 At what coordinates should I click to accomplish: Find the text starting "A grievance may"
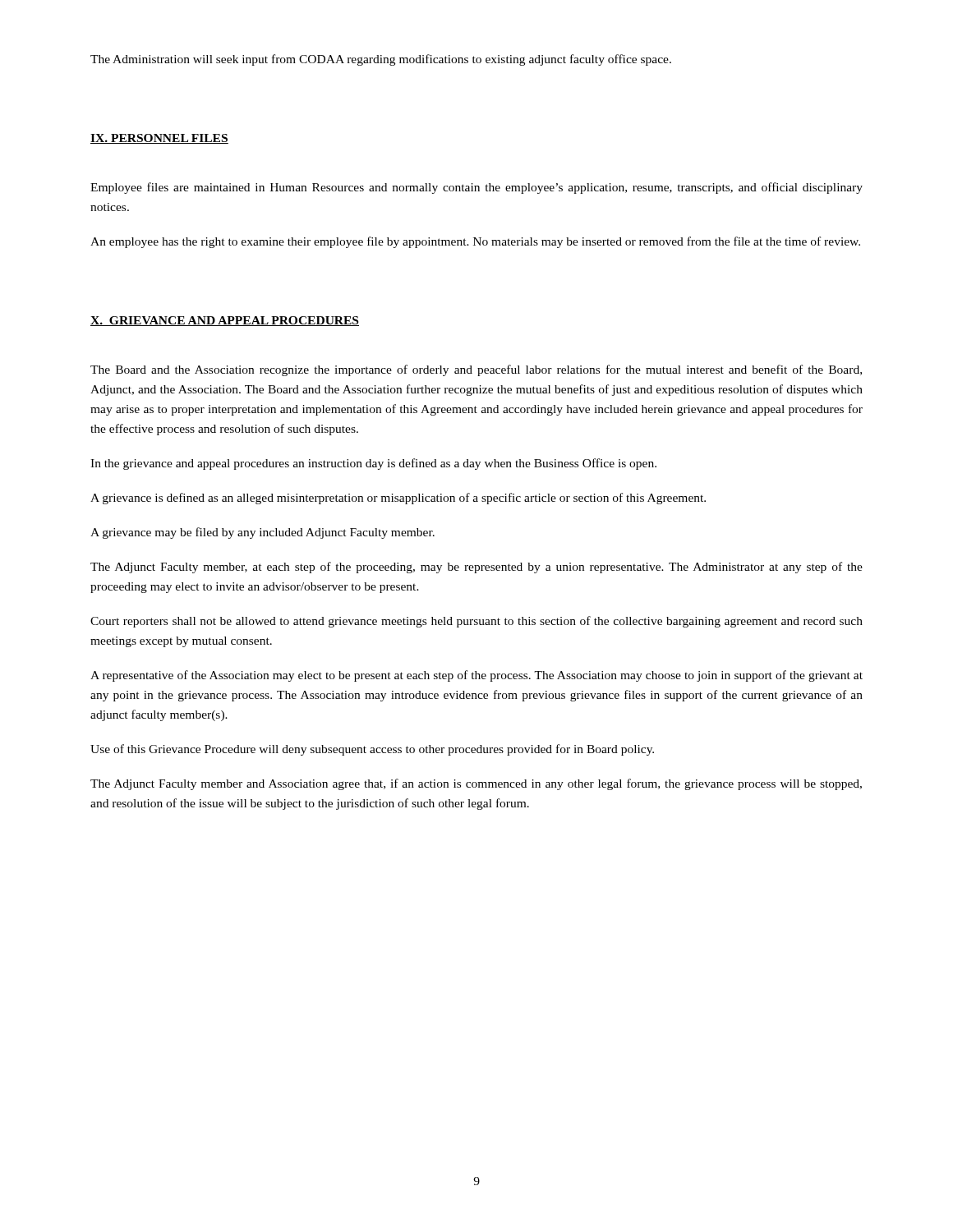click(263, 532)
